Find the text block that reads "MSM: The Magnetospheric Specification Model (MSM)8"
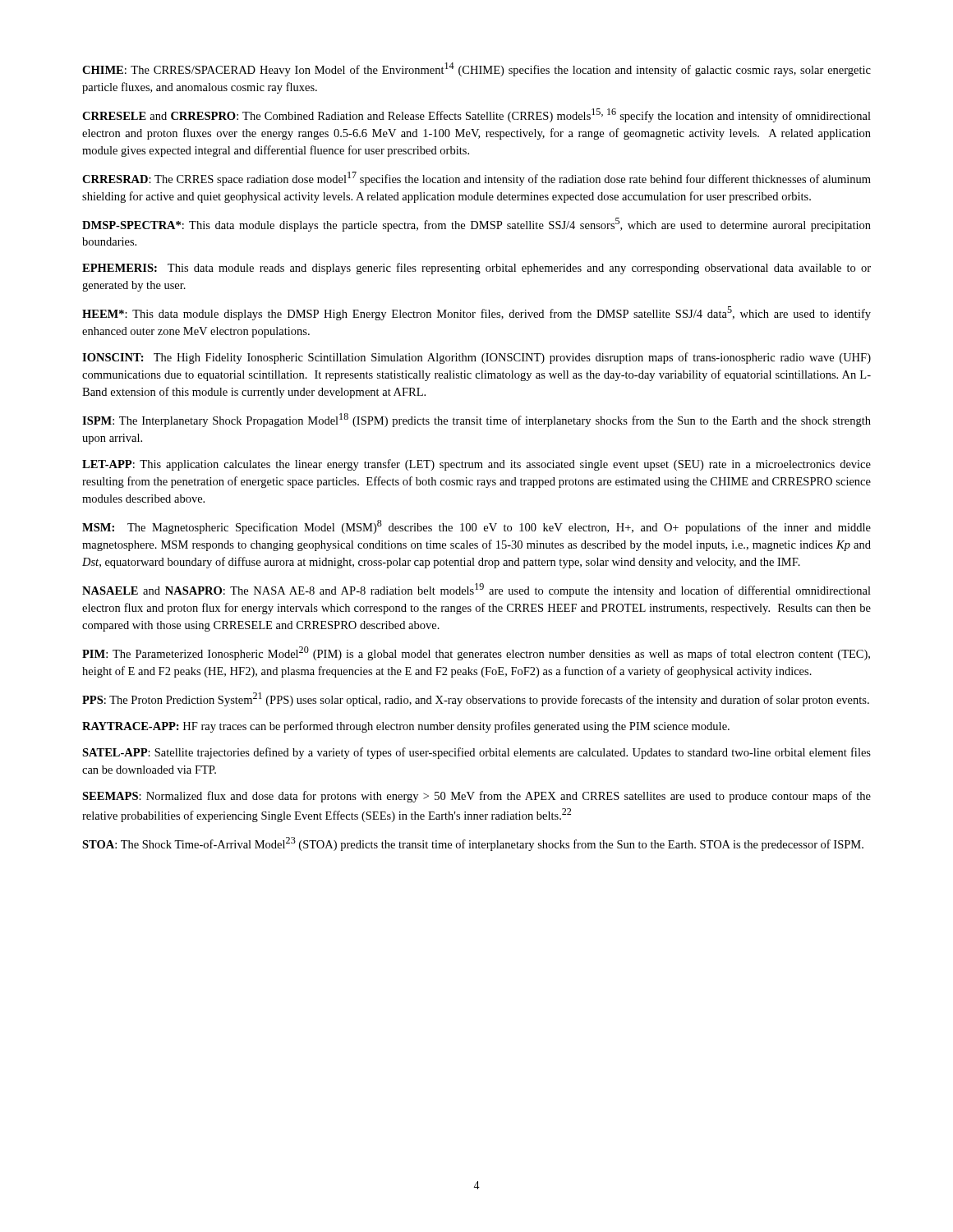The height and width of the screenshot is (1232, 953). click(476, 543)
